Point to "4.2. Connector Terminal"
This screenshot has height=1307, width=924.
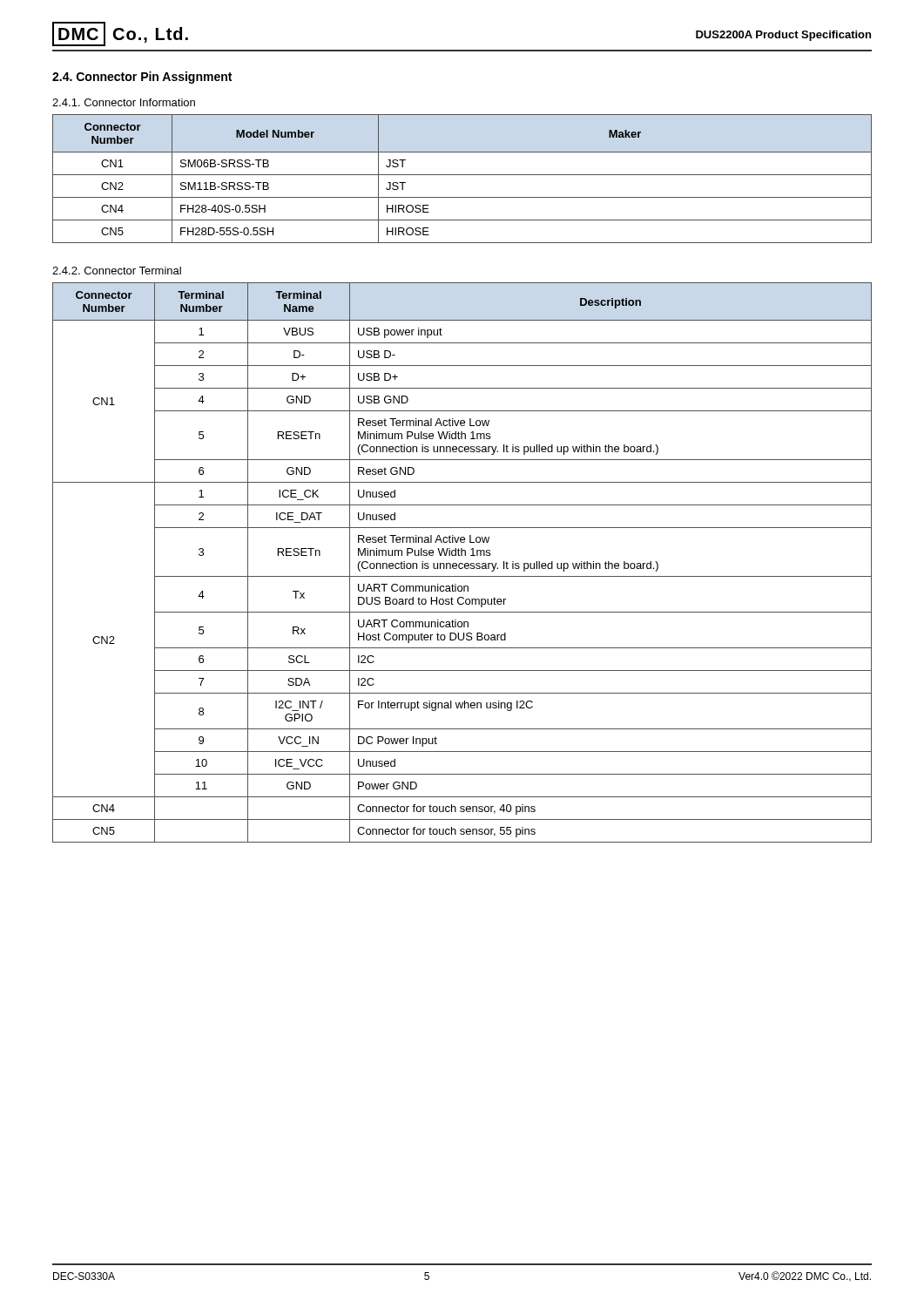[x=117, y=271]
